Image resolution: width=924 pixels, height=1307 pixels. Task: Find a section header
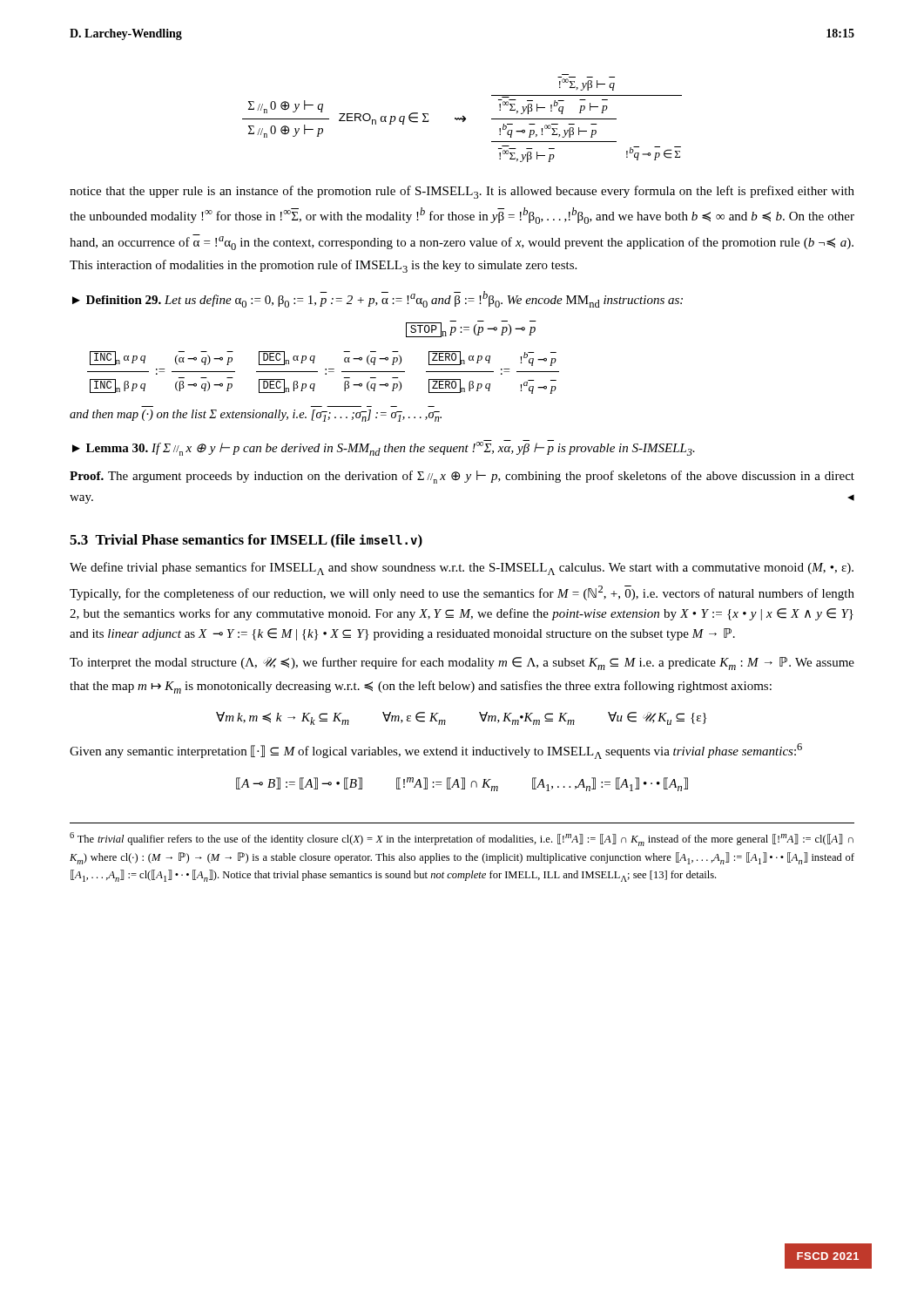pos(246,539)
